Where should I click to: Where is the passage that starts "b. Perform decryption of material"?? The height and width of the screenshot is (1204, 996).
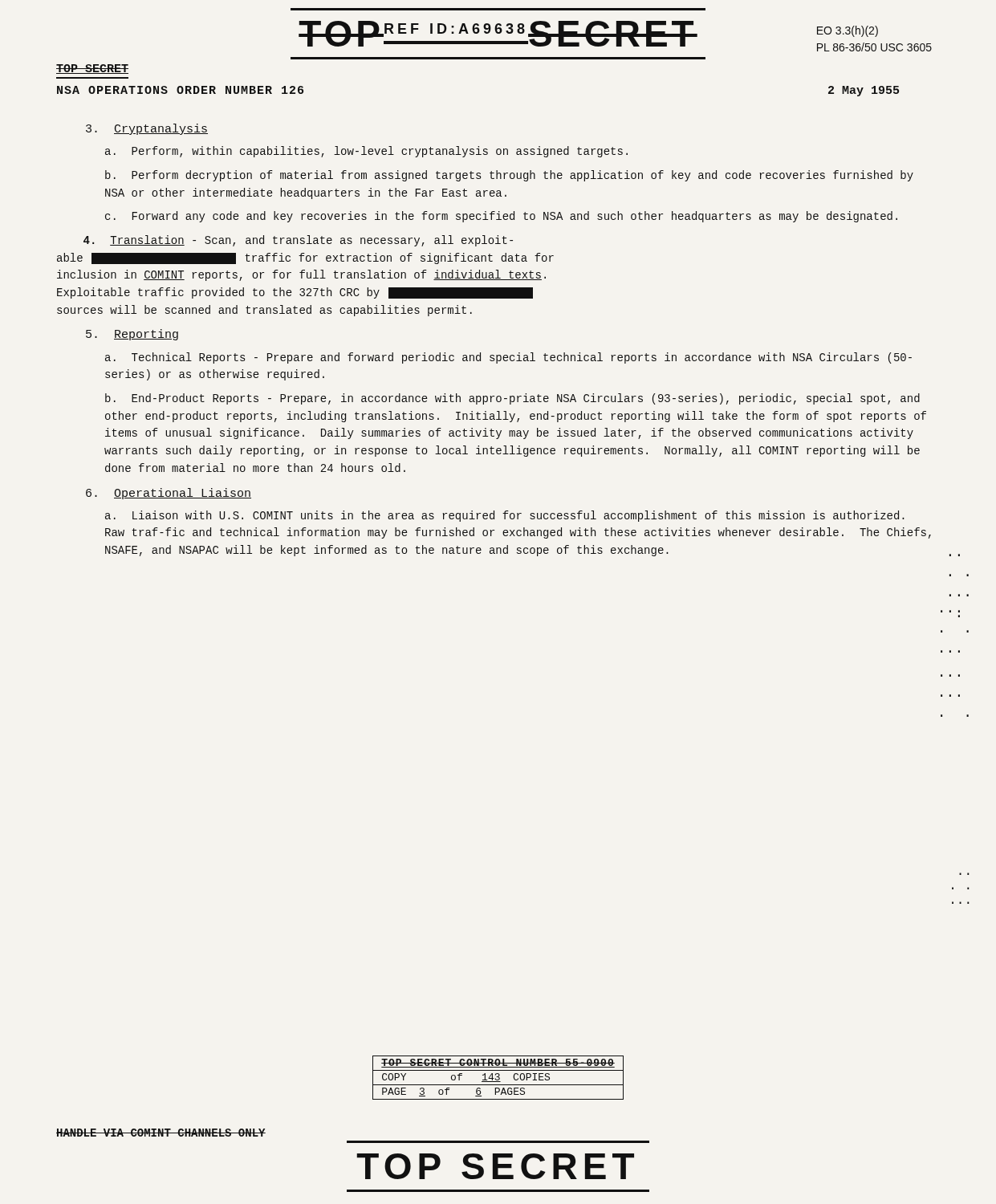click(x=509, y=184)
